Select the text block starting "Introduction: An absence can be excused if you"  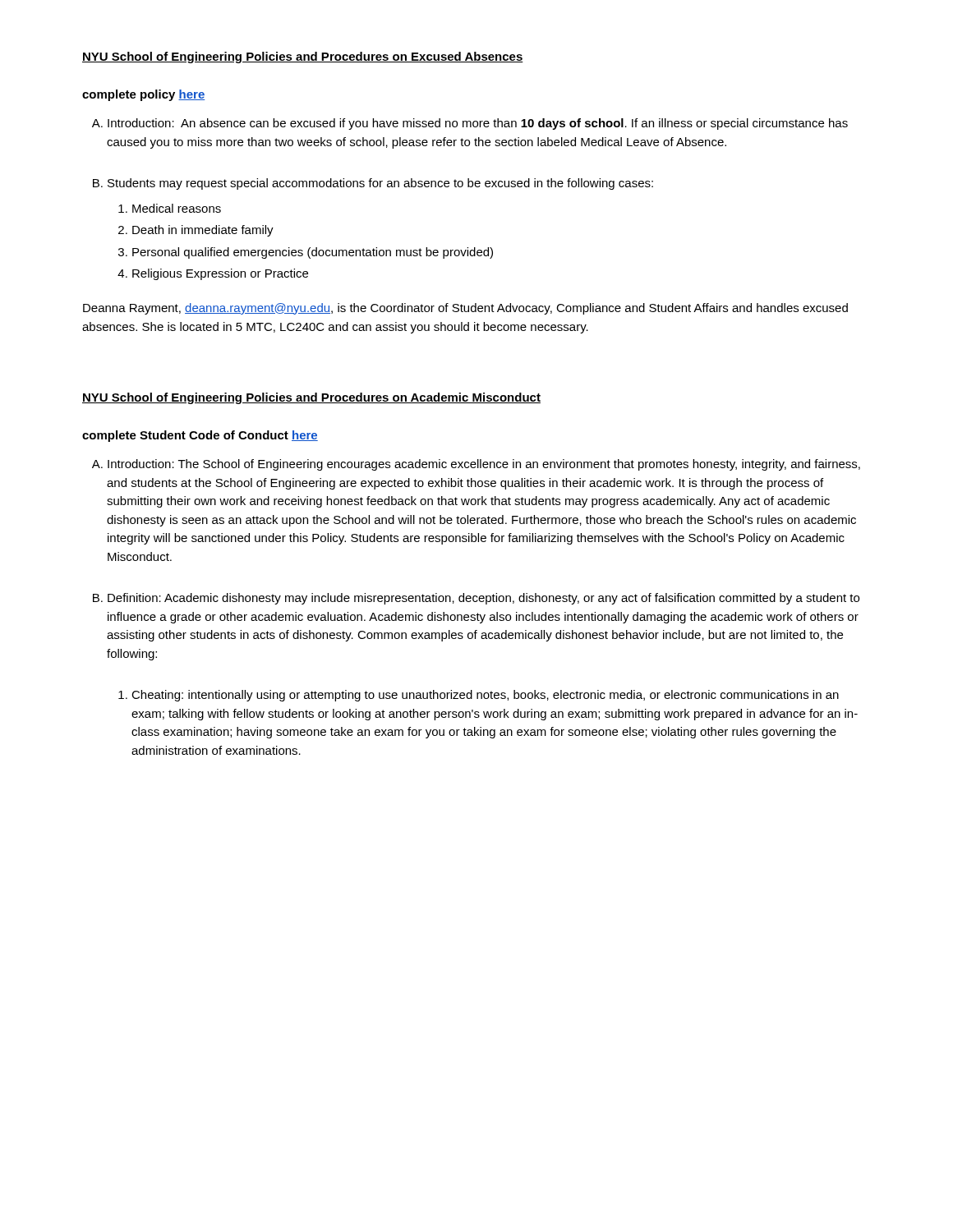coord(477,132)
